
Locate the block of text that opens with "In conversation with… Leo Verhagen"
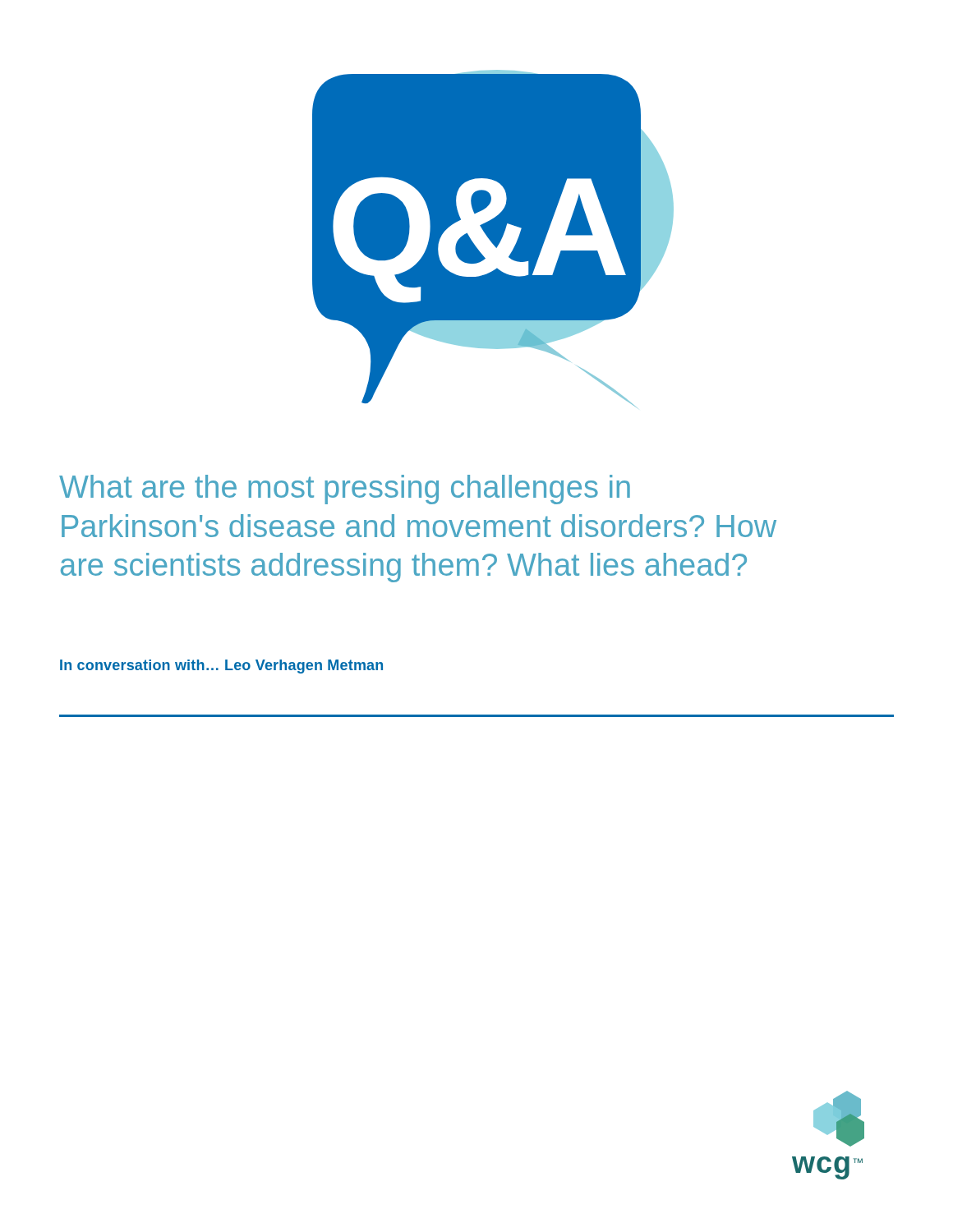coord(222,665)
